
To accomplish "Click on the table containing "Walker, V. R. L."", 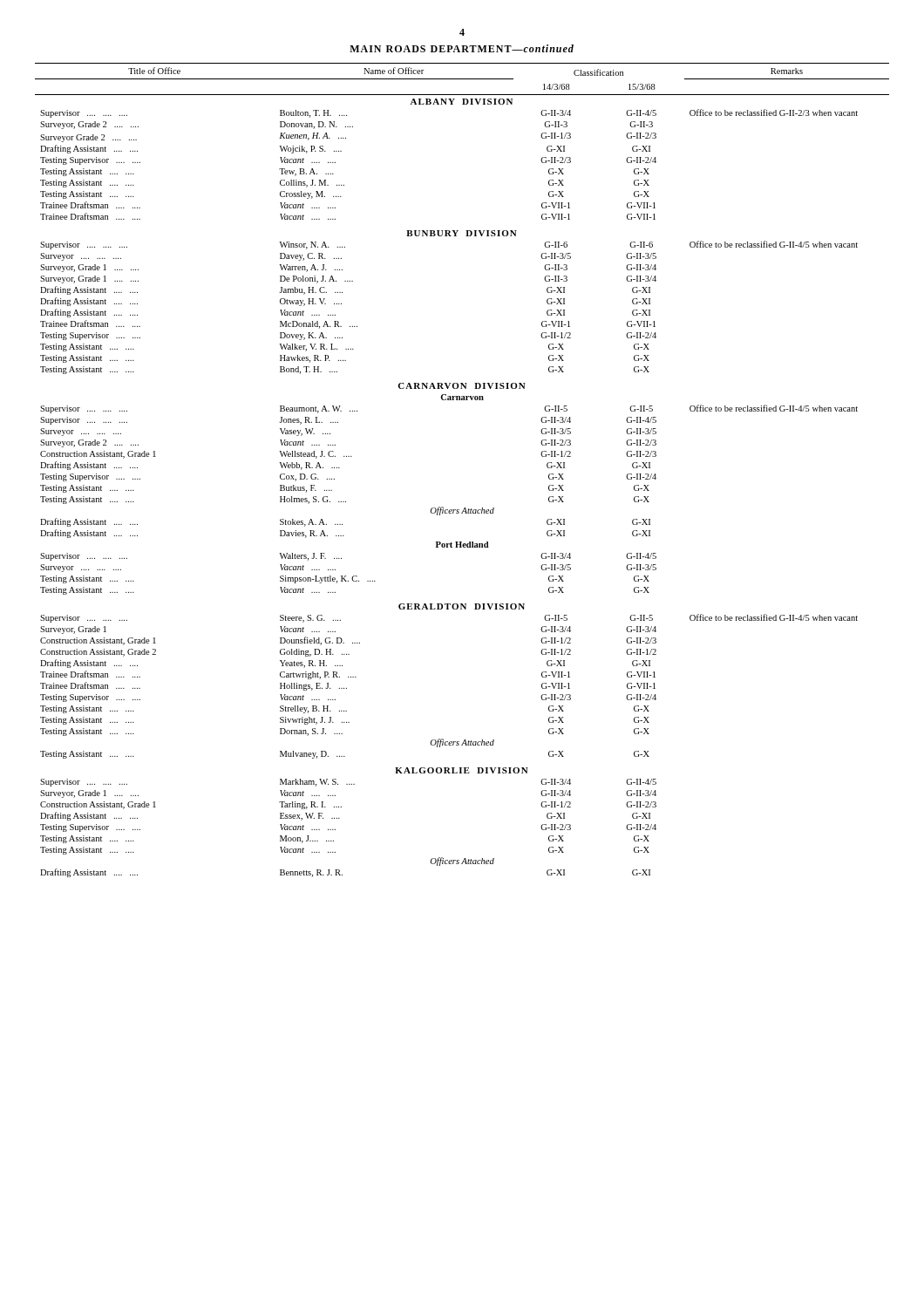I will click(462, 470).
